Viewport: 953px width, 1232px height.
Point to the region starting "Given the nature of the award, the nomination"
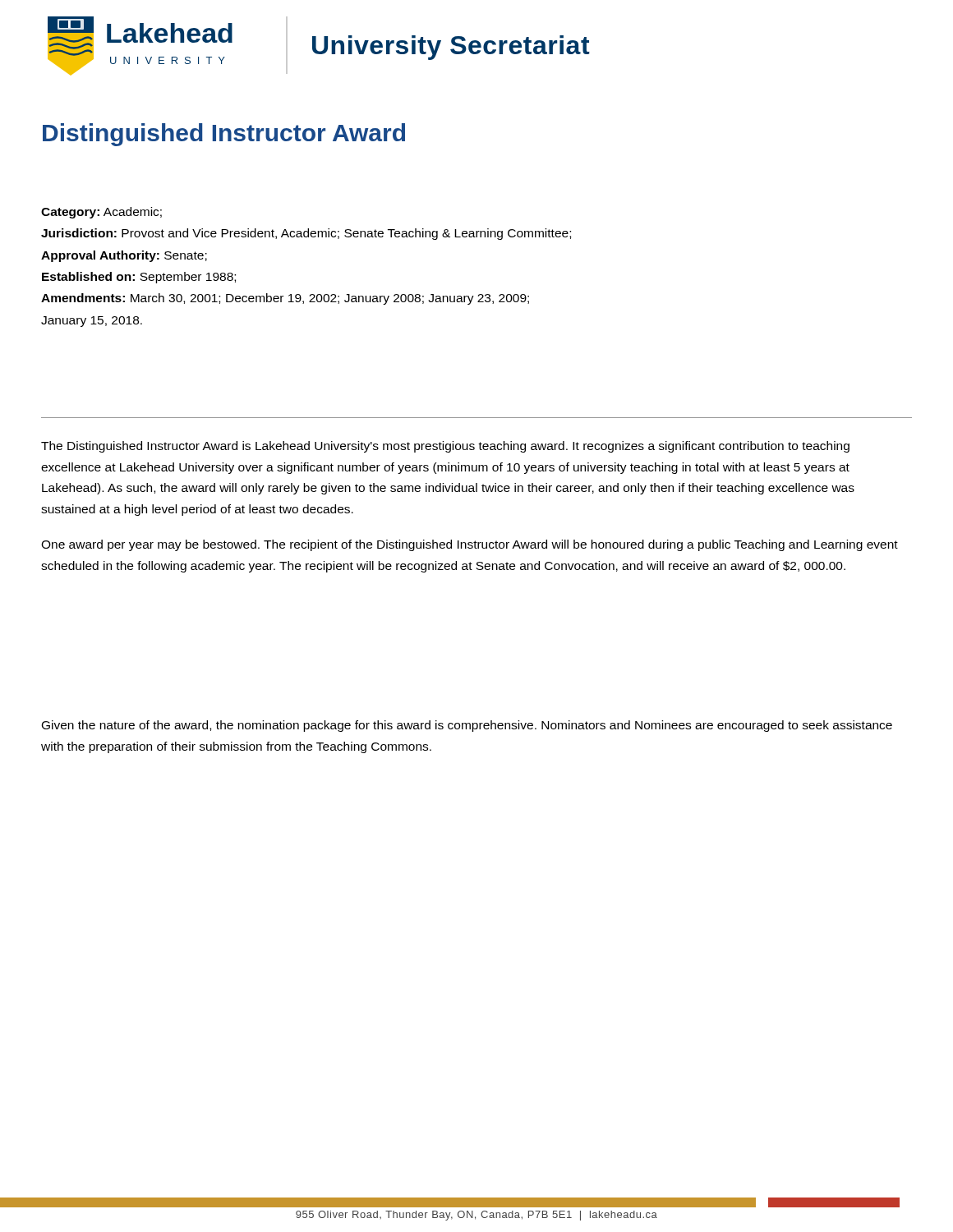(x=476, y=736)
